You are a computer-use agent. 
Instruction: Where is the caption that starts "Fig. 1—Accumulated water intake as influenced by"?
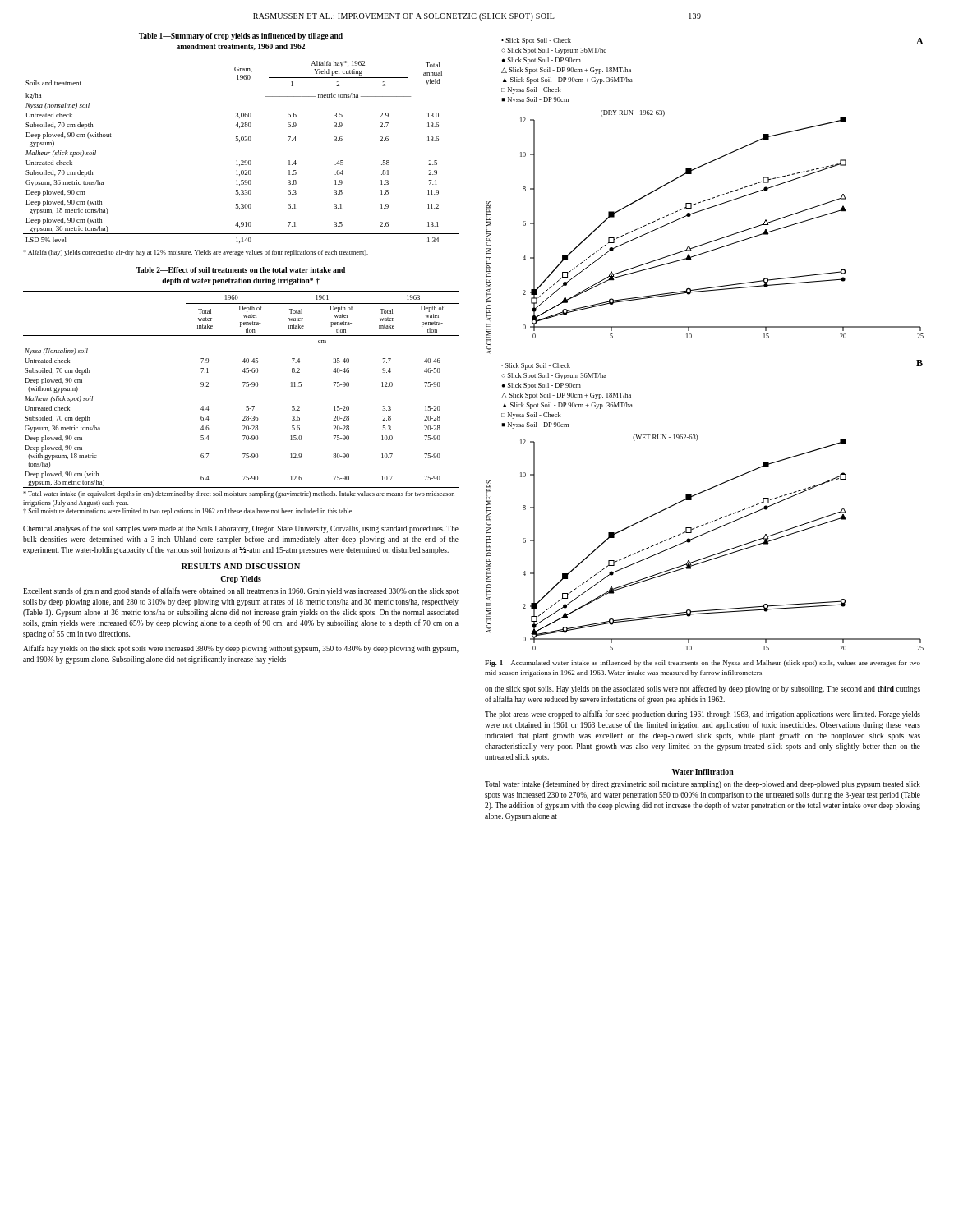(703, 668)
